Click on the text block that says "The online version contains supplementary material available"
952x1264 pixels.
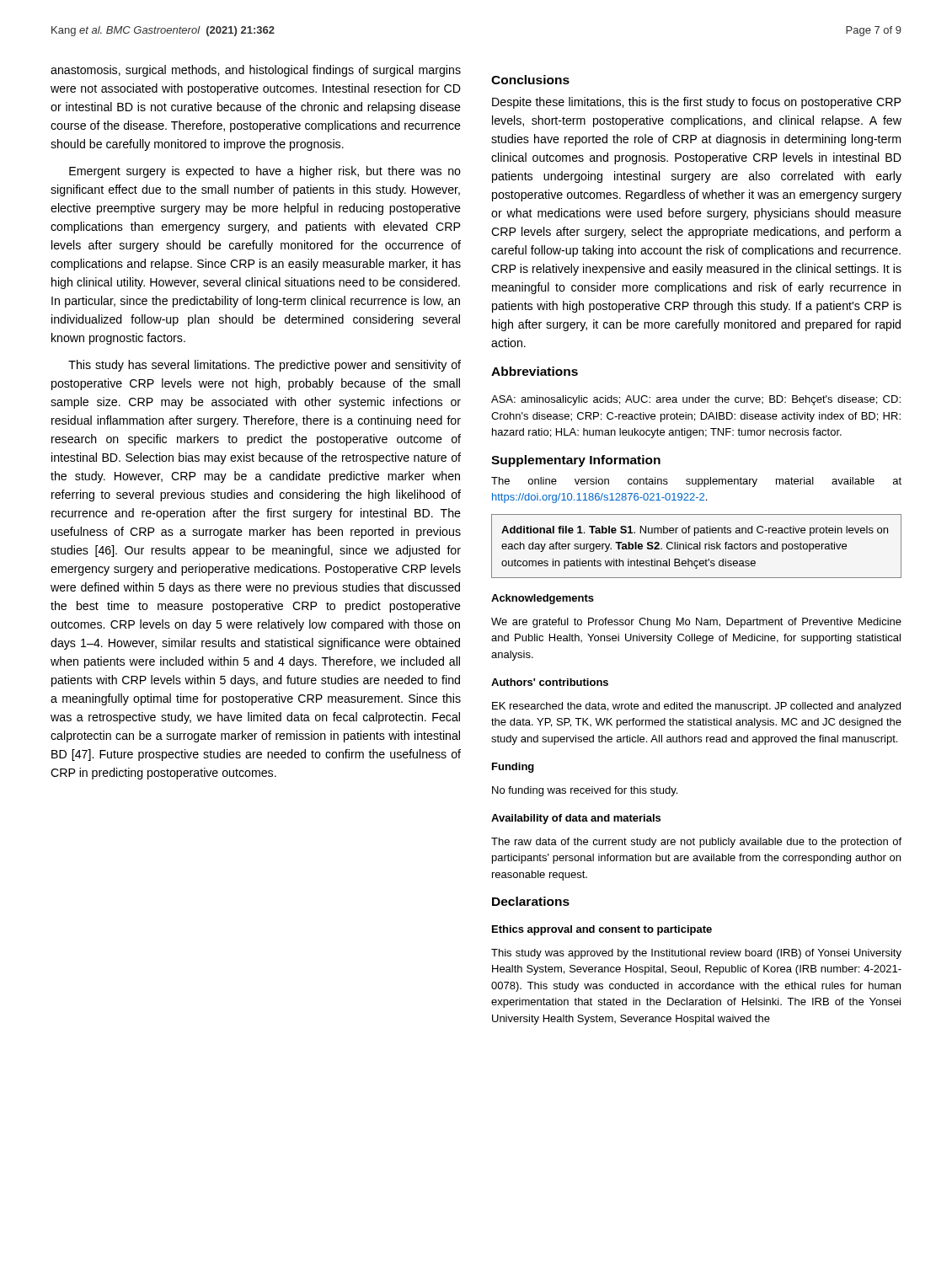point(696,489)
